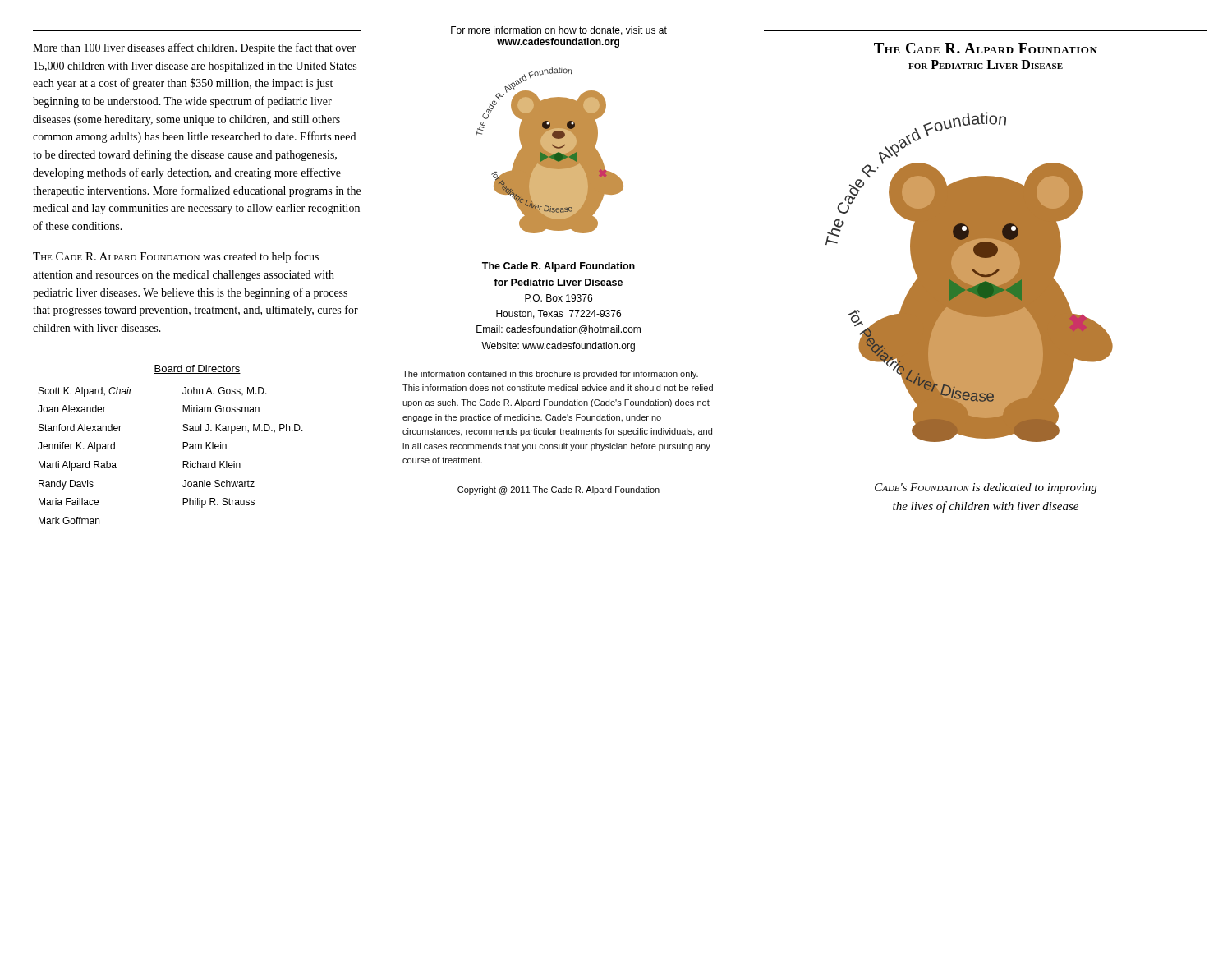Image resolution: width=1232 pixels, height=953 pixels.
Task: Locate the element starting "The information contained"
Action: point(558,417)
